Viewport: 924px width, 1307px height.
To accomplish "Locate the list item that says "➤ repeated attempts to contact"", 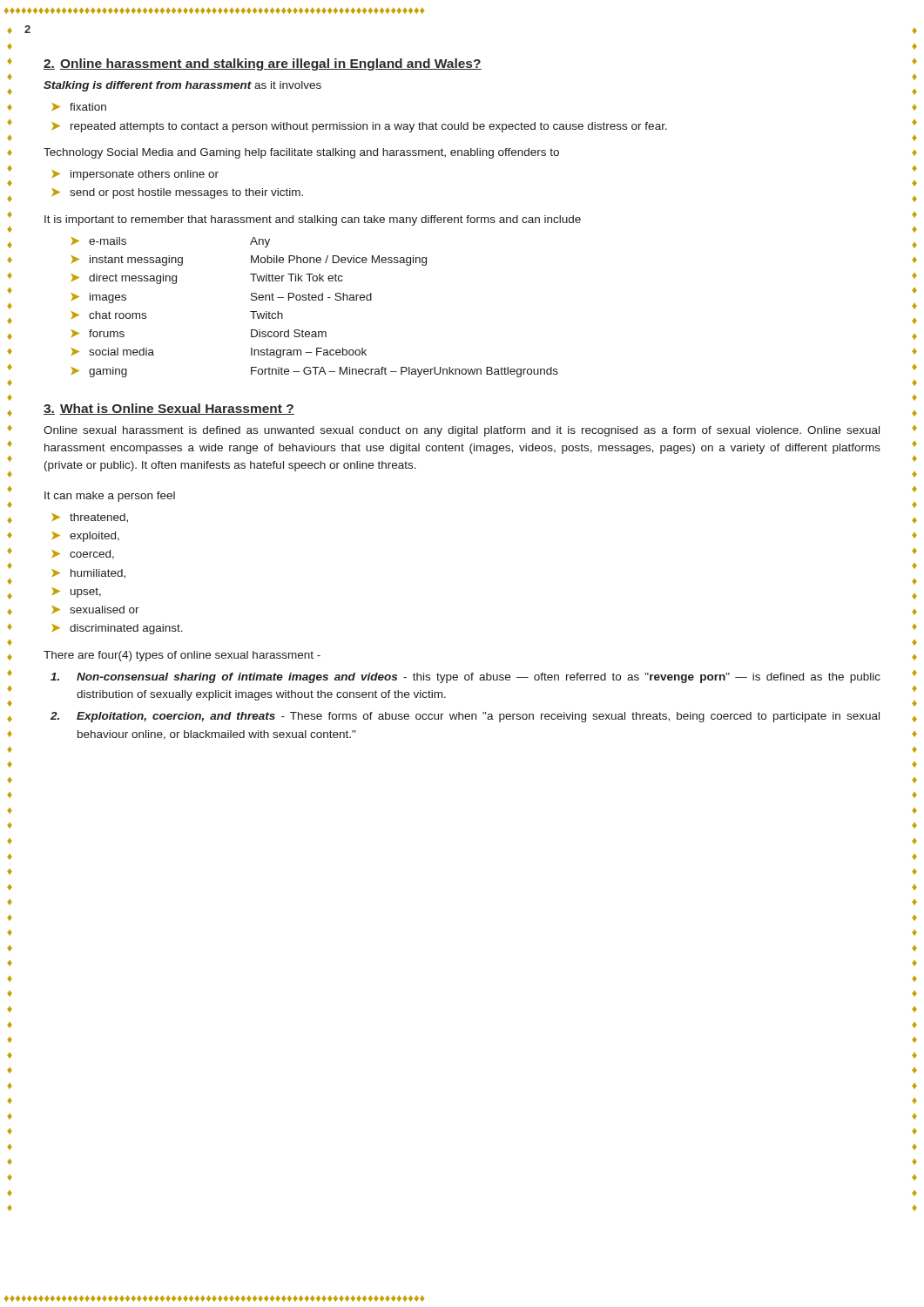I will [x=359, y=126].
